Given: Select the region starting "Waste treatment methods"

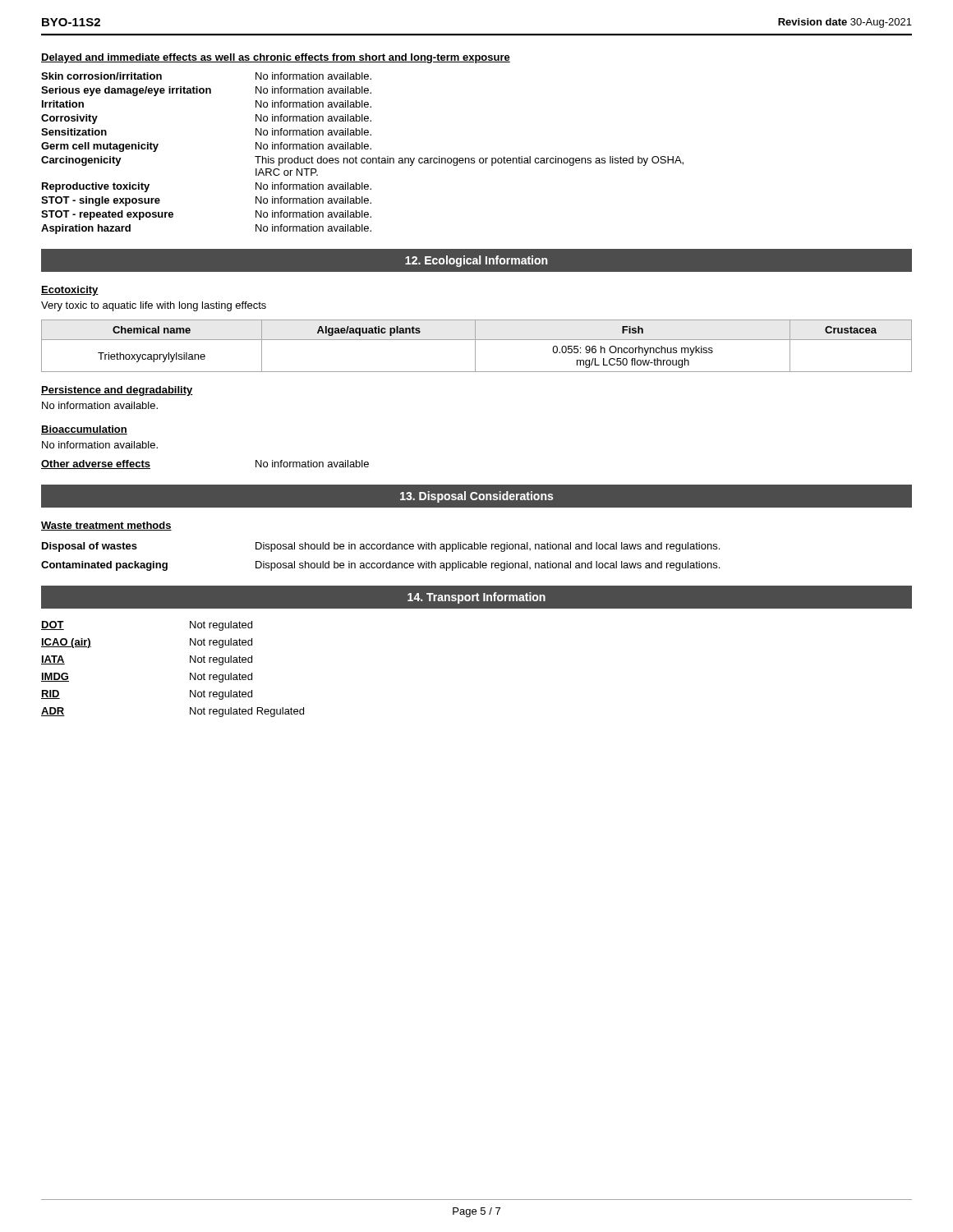Looking at the screenshot, I should [x=106, y=525].
